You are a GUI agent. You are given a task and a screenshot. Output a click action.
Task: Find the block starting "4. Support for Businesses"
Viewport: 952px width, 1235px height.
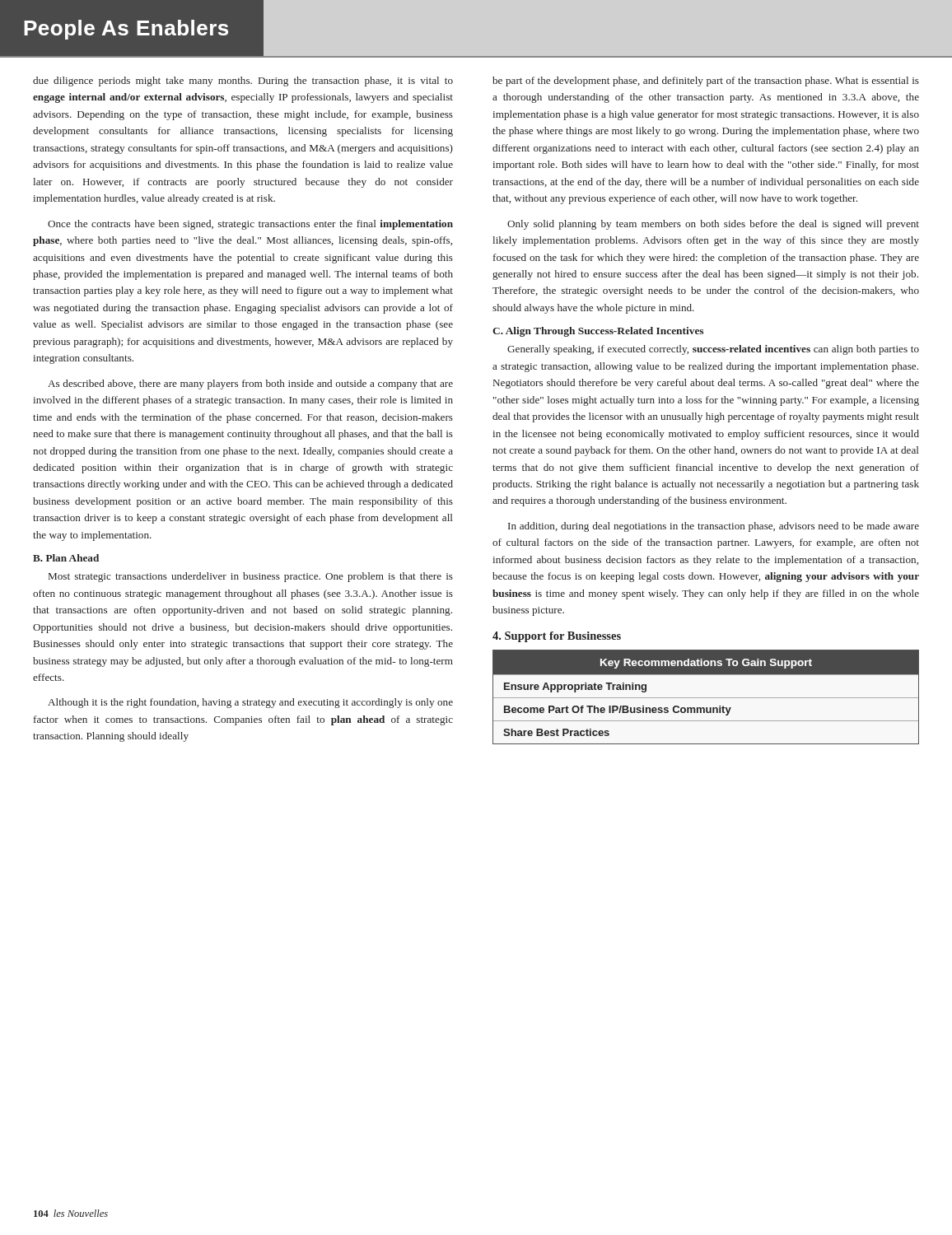coord(557,635)
